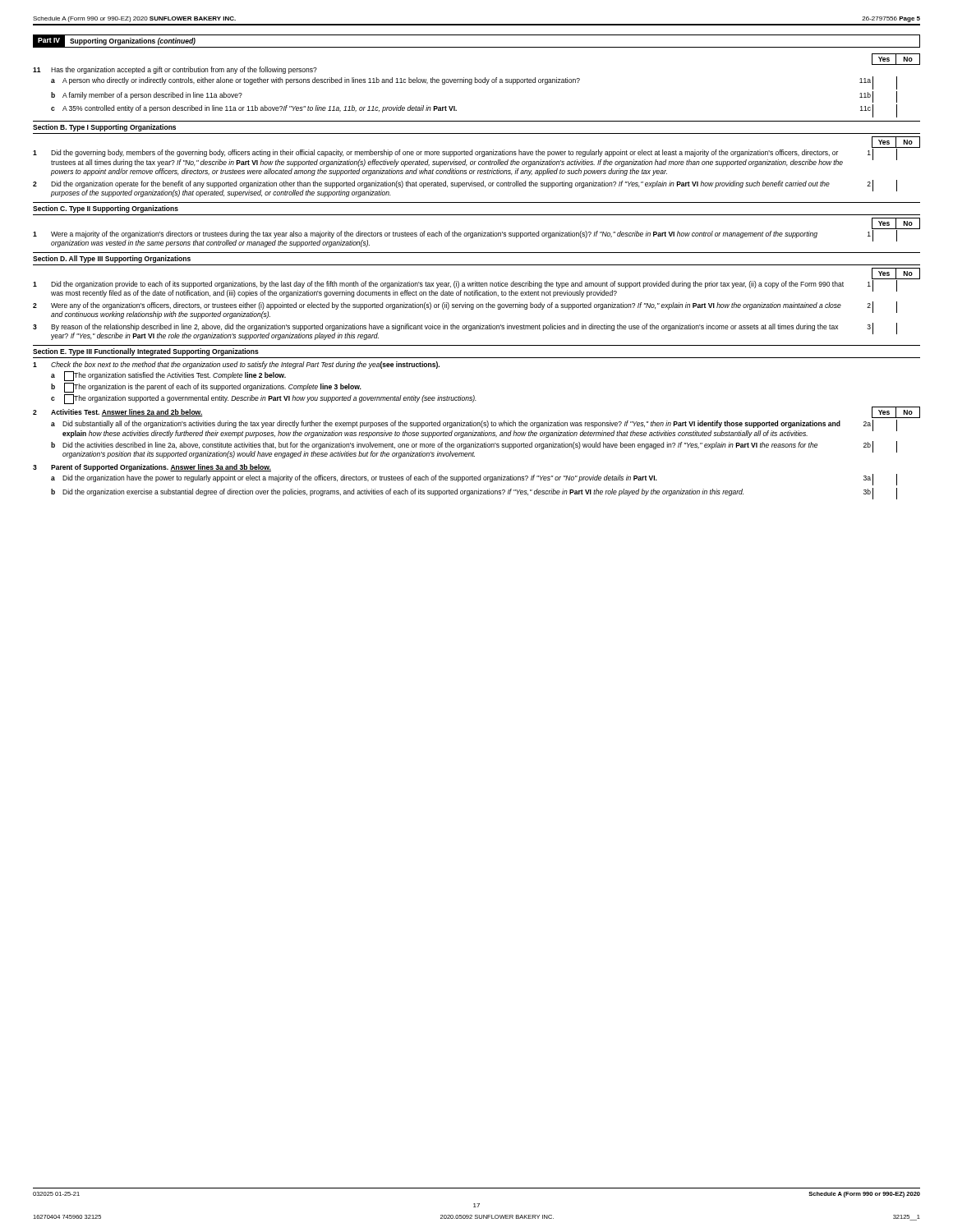Locate the text "Section B. Type I Supporting Organizations"
This screenshot has height=1232, width=953.
click(105, 128)
